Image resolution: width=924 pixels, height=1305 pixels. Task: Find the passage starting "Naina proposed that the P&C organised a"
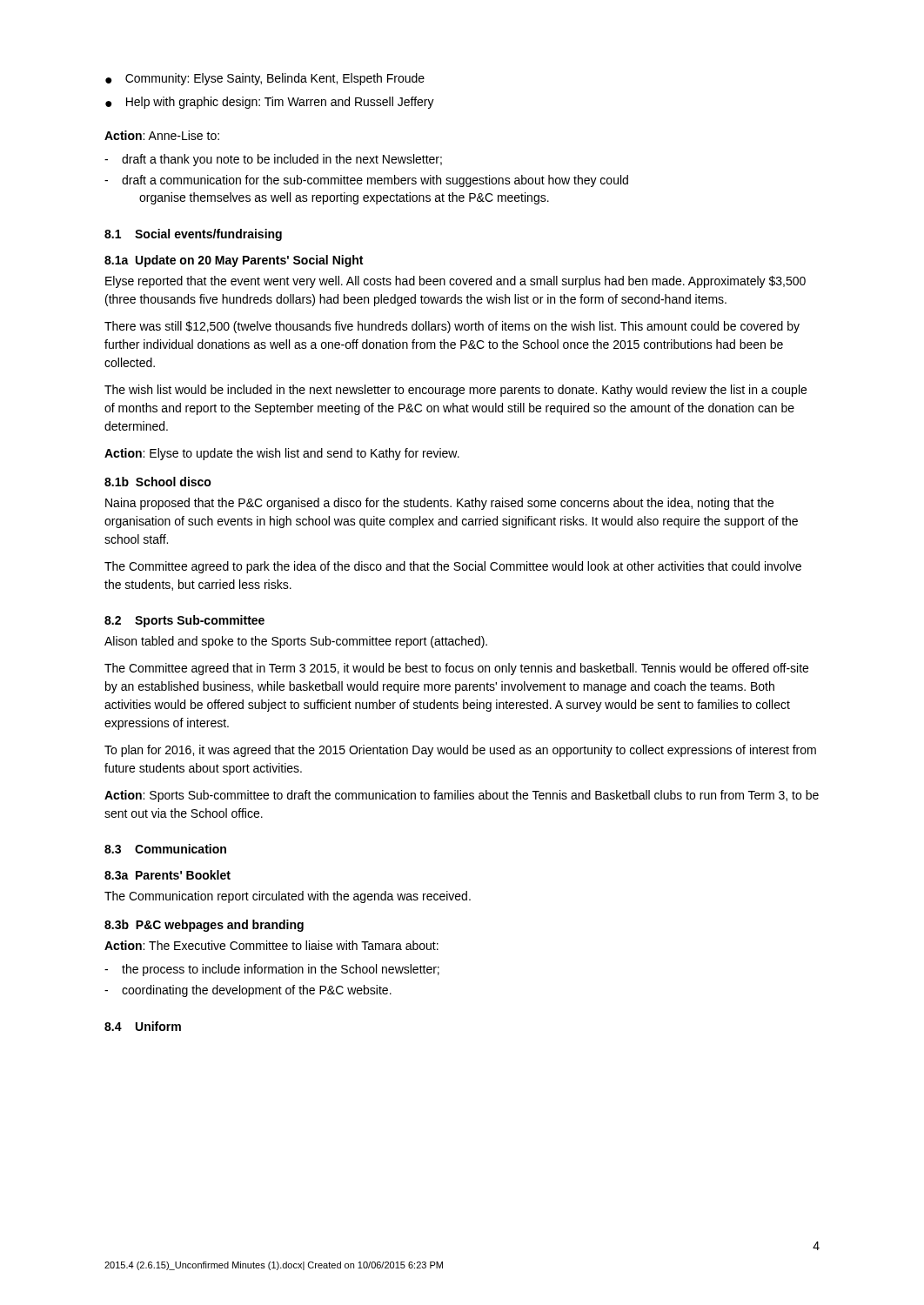point(451,521)
